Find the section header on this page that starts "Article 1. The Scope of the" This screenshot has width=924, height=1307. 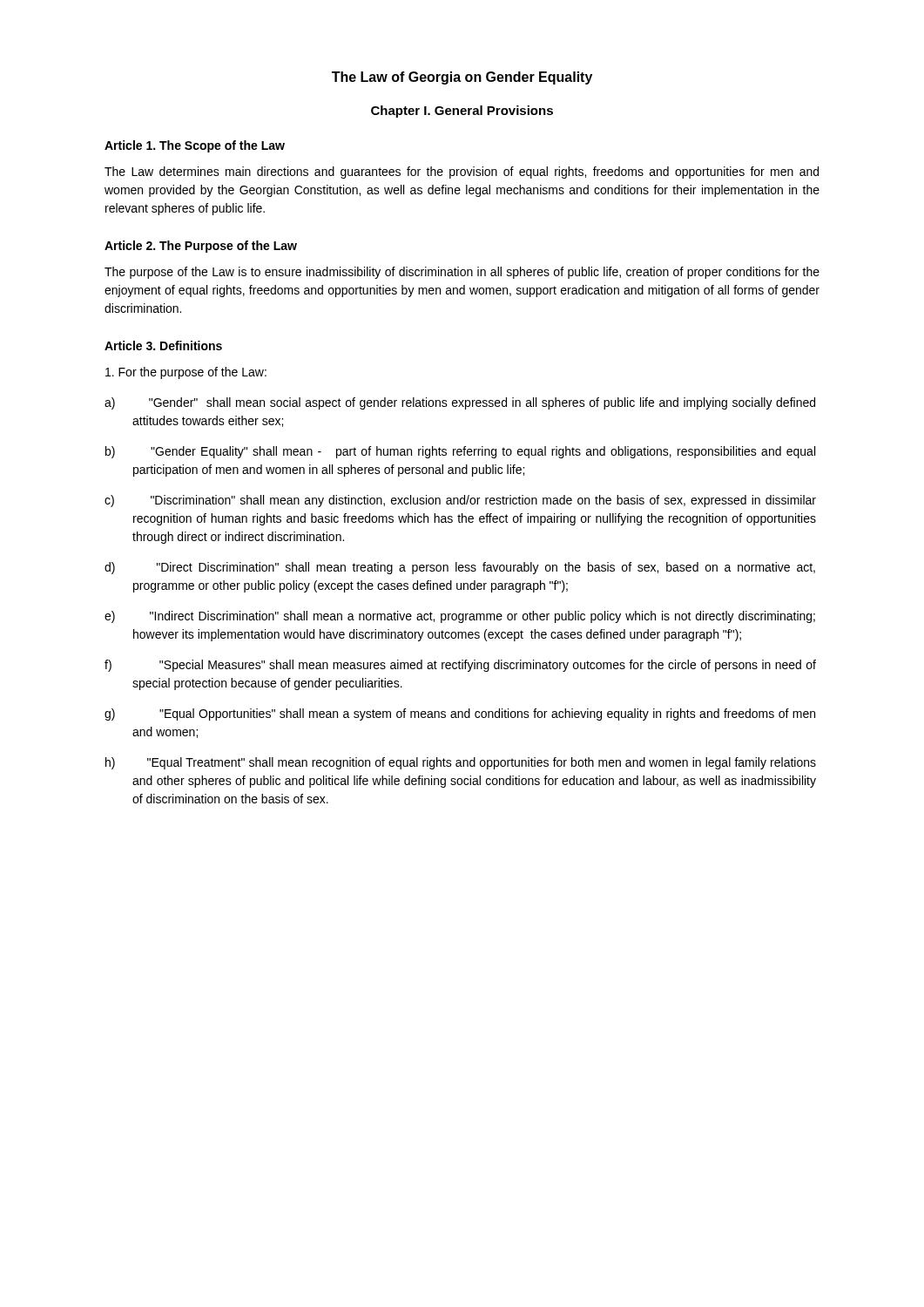pyautogui.click(x=195, y=146)
